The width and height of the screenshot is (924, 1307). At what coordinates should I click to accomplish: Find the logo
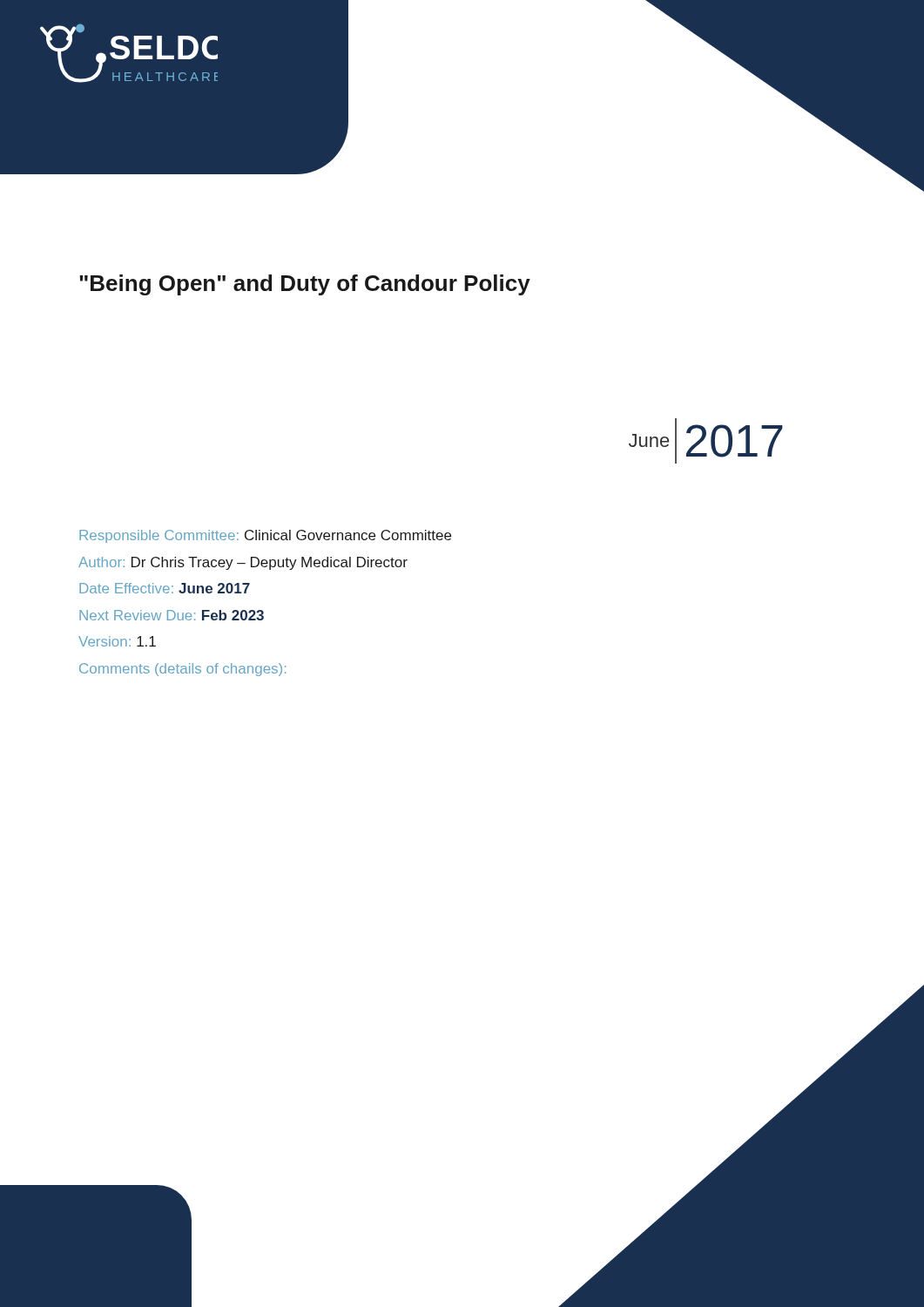coord(122,67)
